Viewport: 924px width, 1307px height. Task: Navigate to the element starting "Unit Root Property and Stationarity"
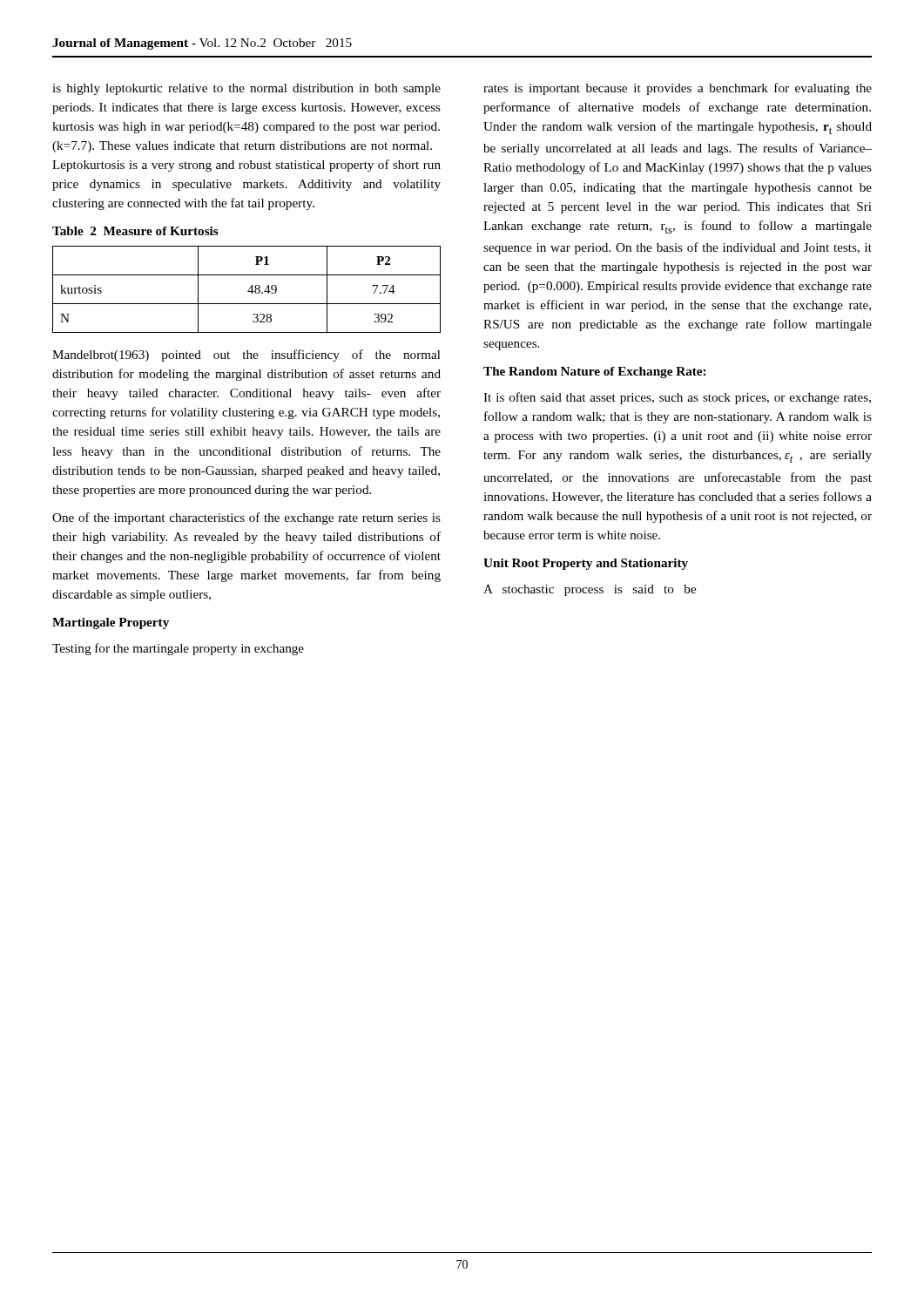(x=586, y=562)
